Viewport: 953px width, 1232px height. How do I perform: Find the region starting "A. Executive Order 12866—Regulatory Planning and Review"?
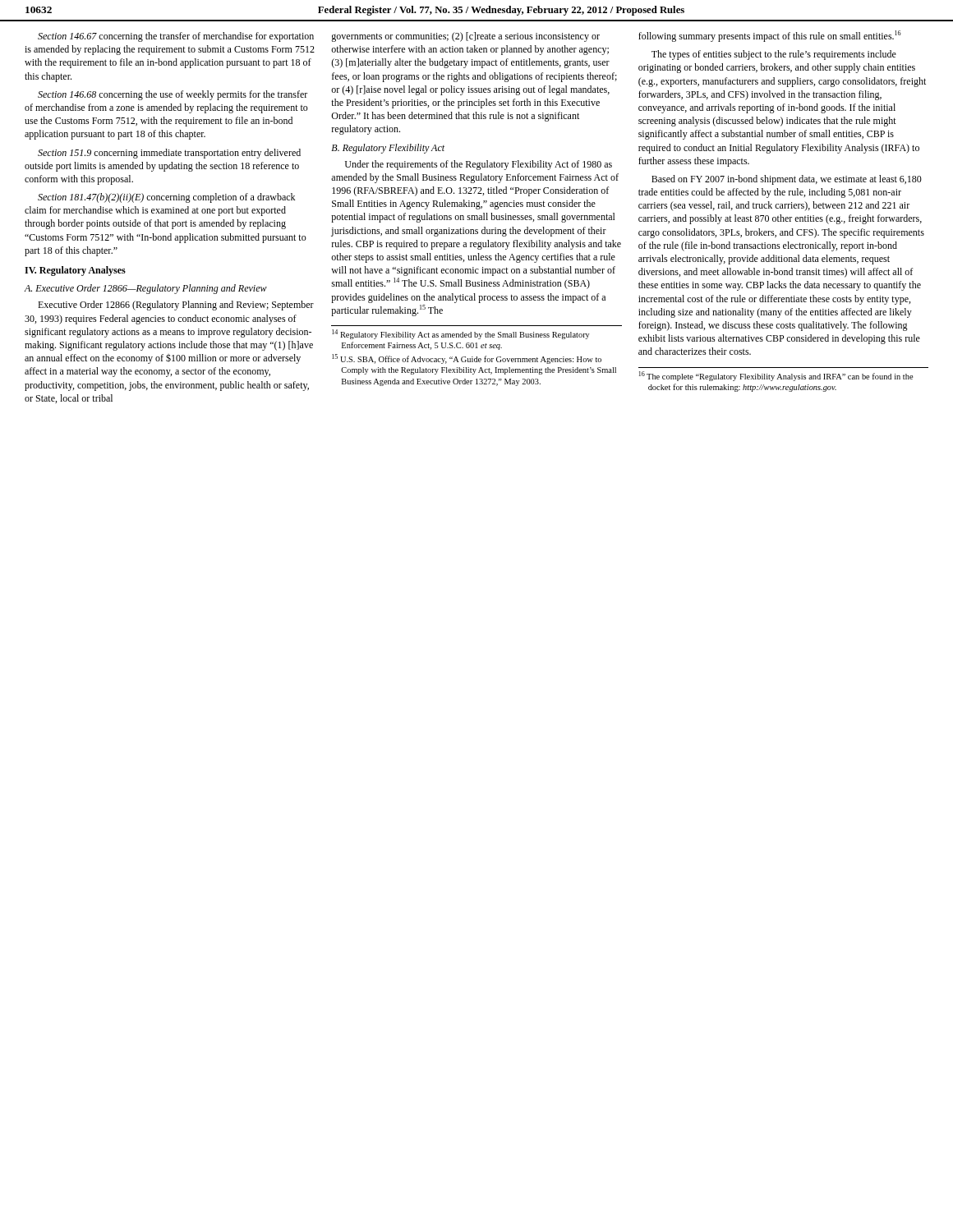pos(146,288)
